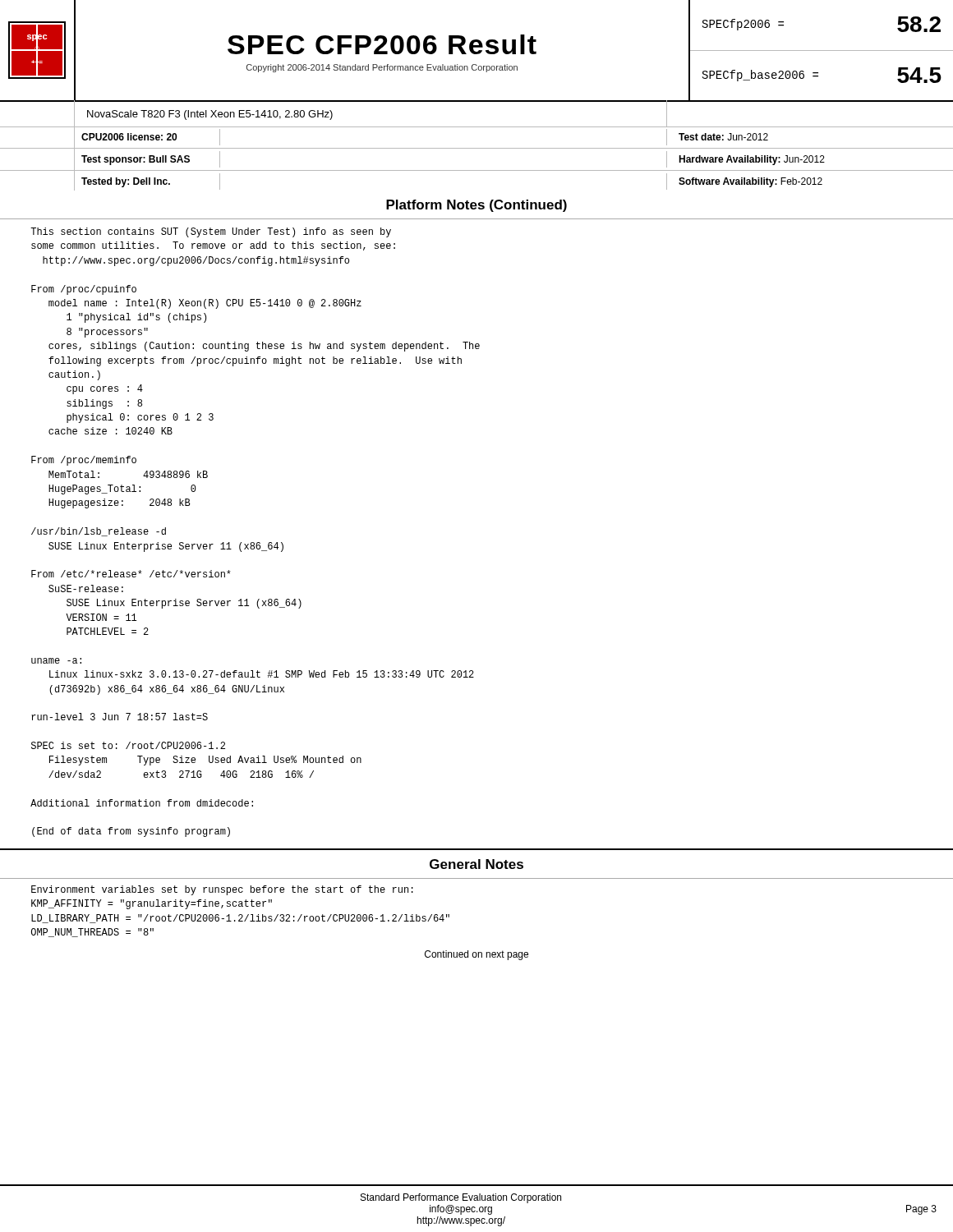Locate the block of text that opens with "This section contains"
Viewport: 953px width, 1232px height.
pyautogui.click(x=211, y=232)
